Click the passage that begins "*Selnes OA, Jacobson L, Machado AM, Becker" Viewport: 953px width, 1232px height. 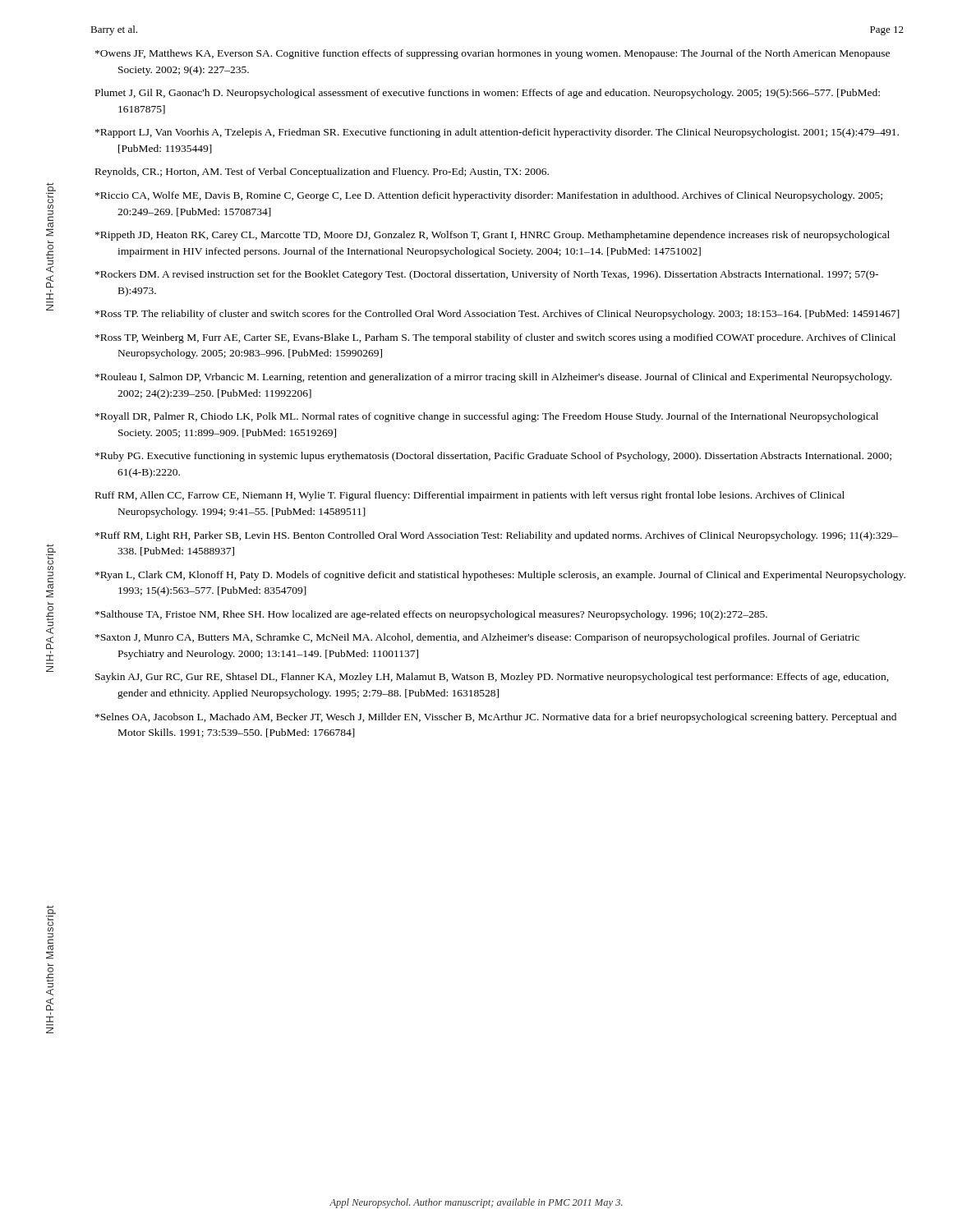pos(496,724)
